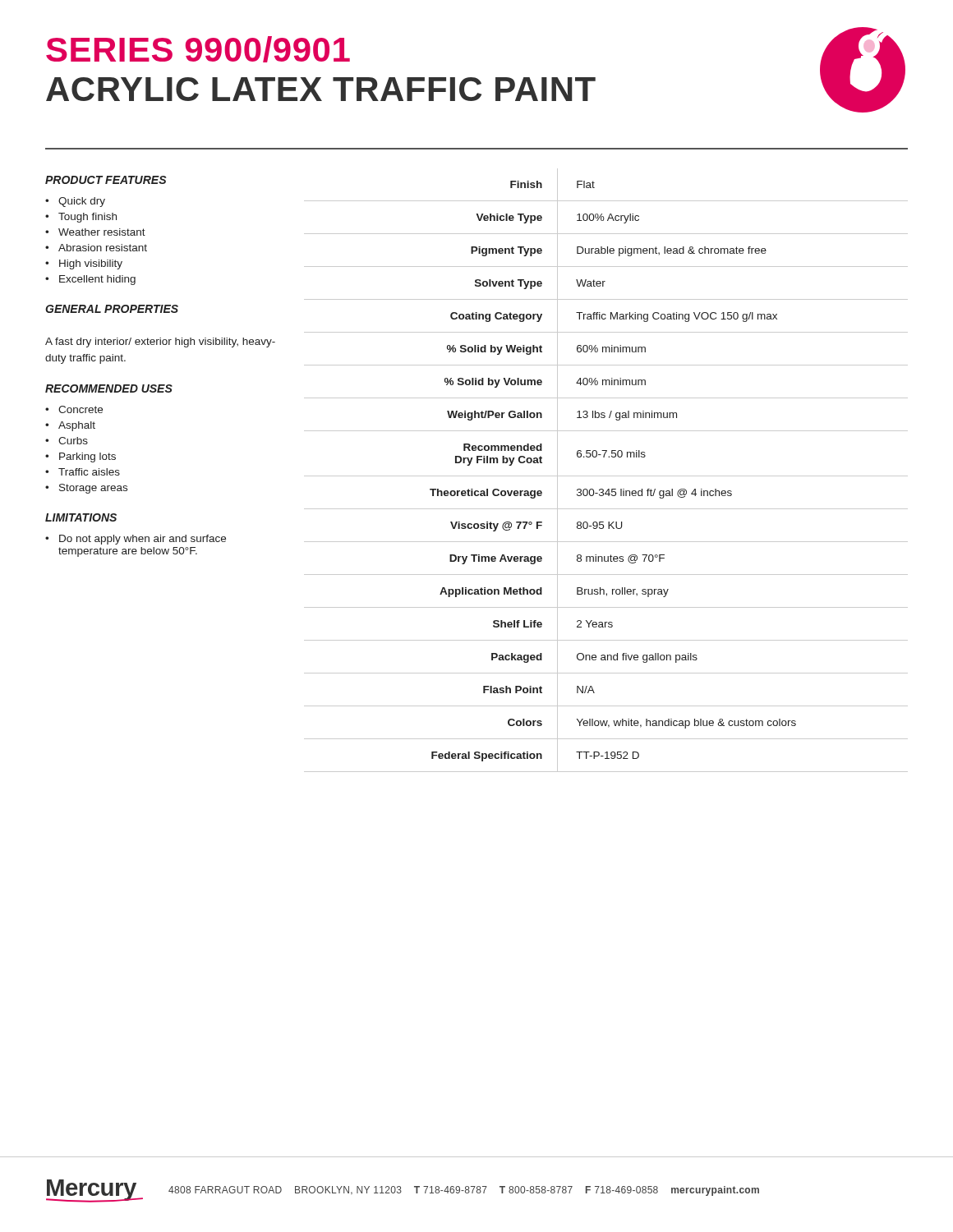
Task: Locate the table
Action: coord(606,470)
